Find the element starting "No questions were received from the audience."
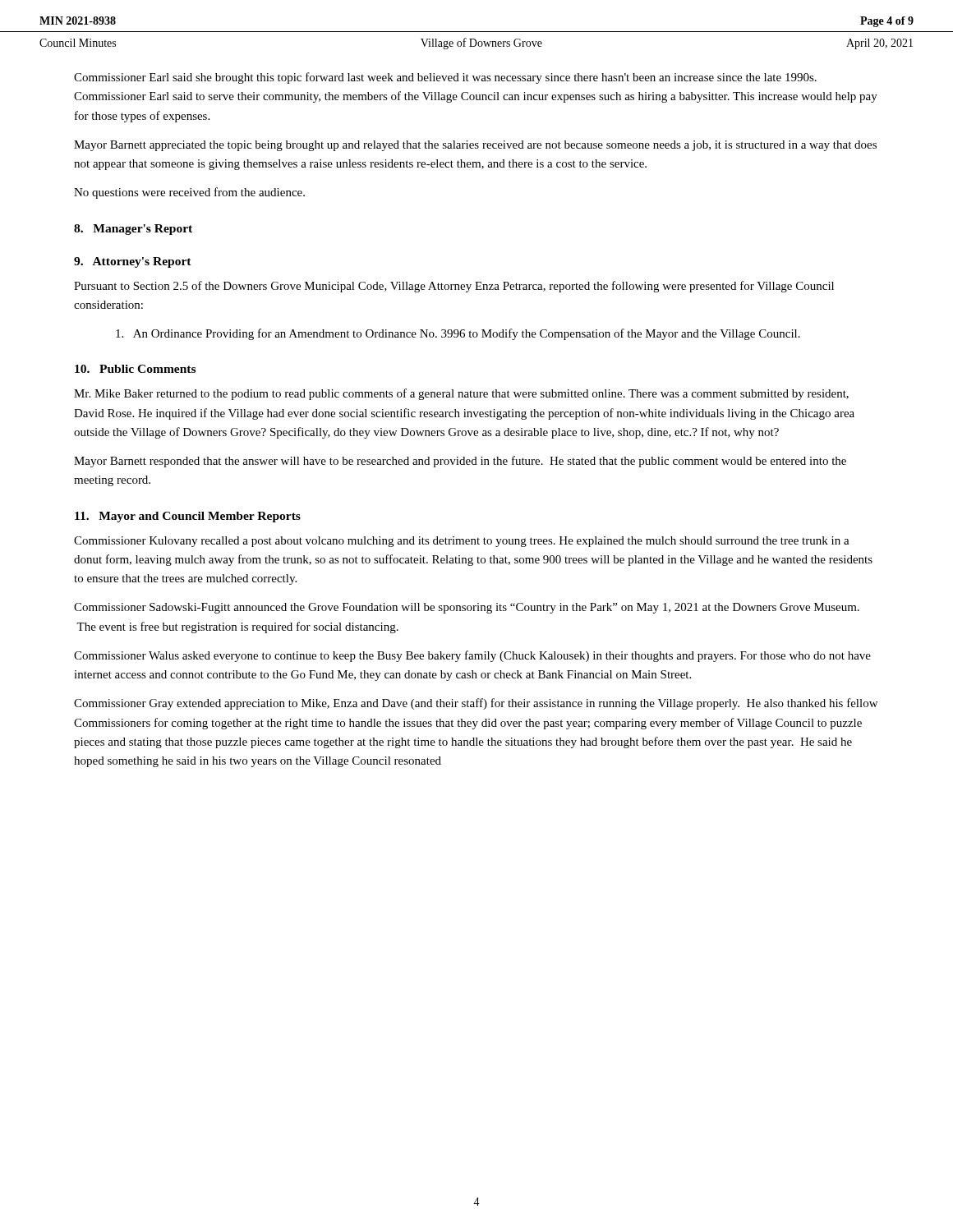 [x=190, y=192]
